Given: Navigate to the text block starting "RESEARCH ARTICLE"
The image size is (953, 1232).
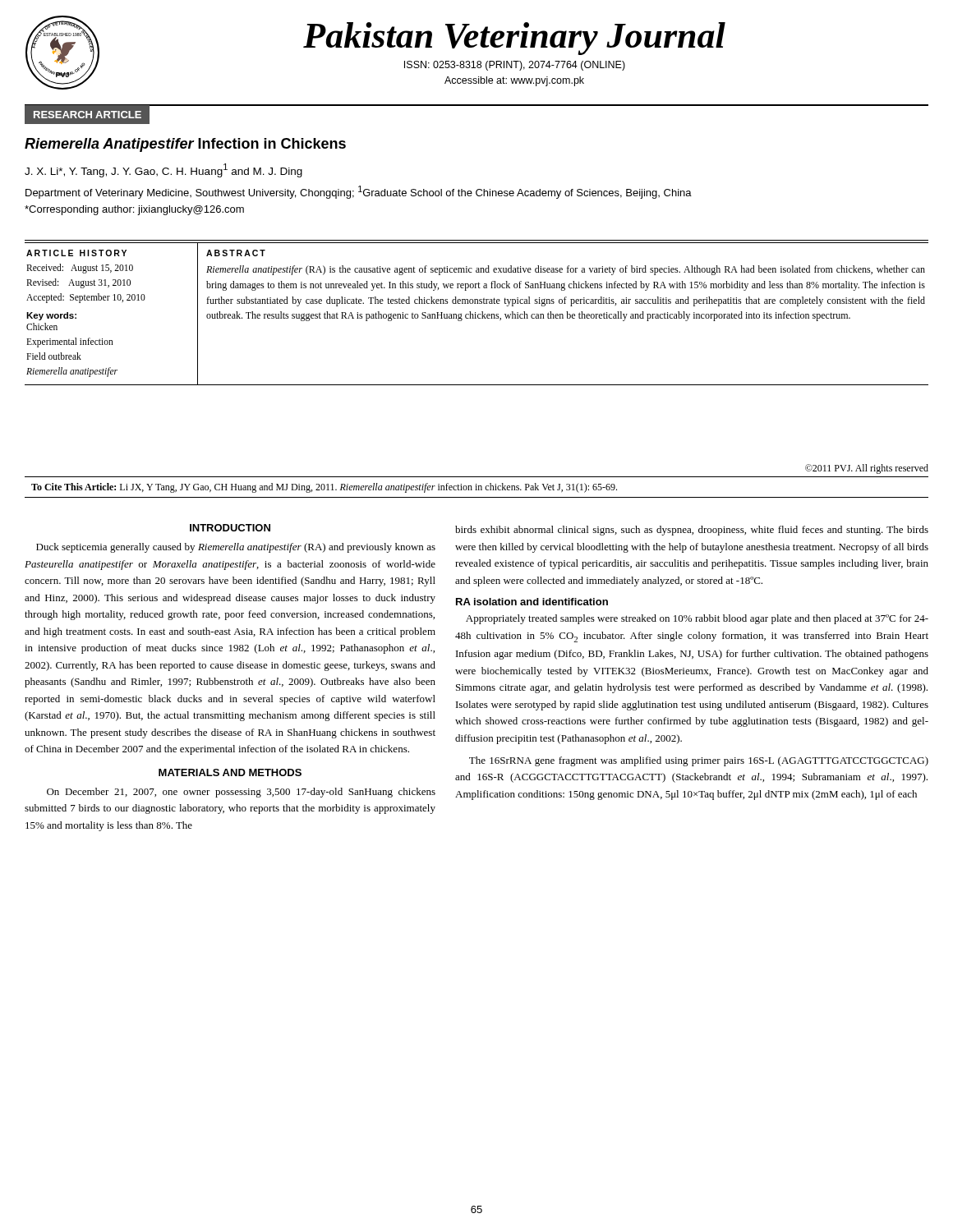Looking at the screenshot, I should point(87,115).
